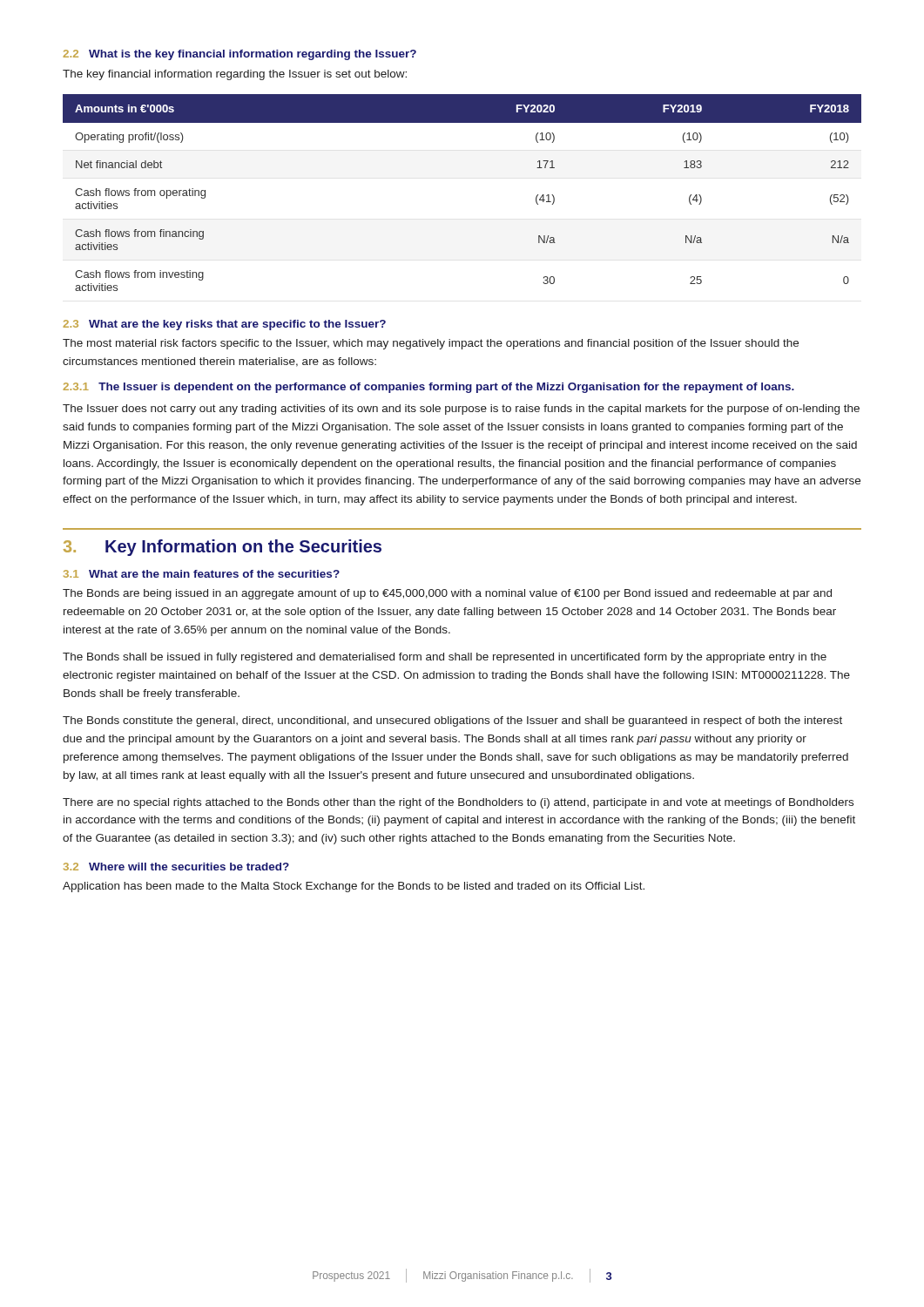Point to the block starting "3.2 Where will"
This screenshot has width=924, height=1307.
pyautogui.click(x=176, y=867)
